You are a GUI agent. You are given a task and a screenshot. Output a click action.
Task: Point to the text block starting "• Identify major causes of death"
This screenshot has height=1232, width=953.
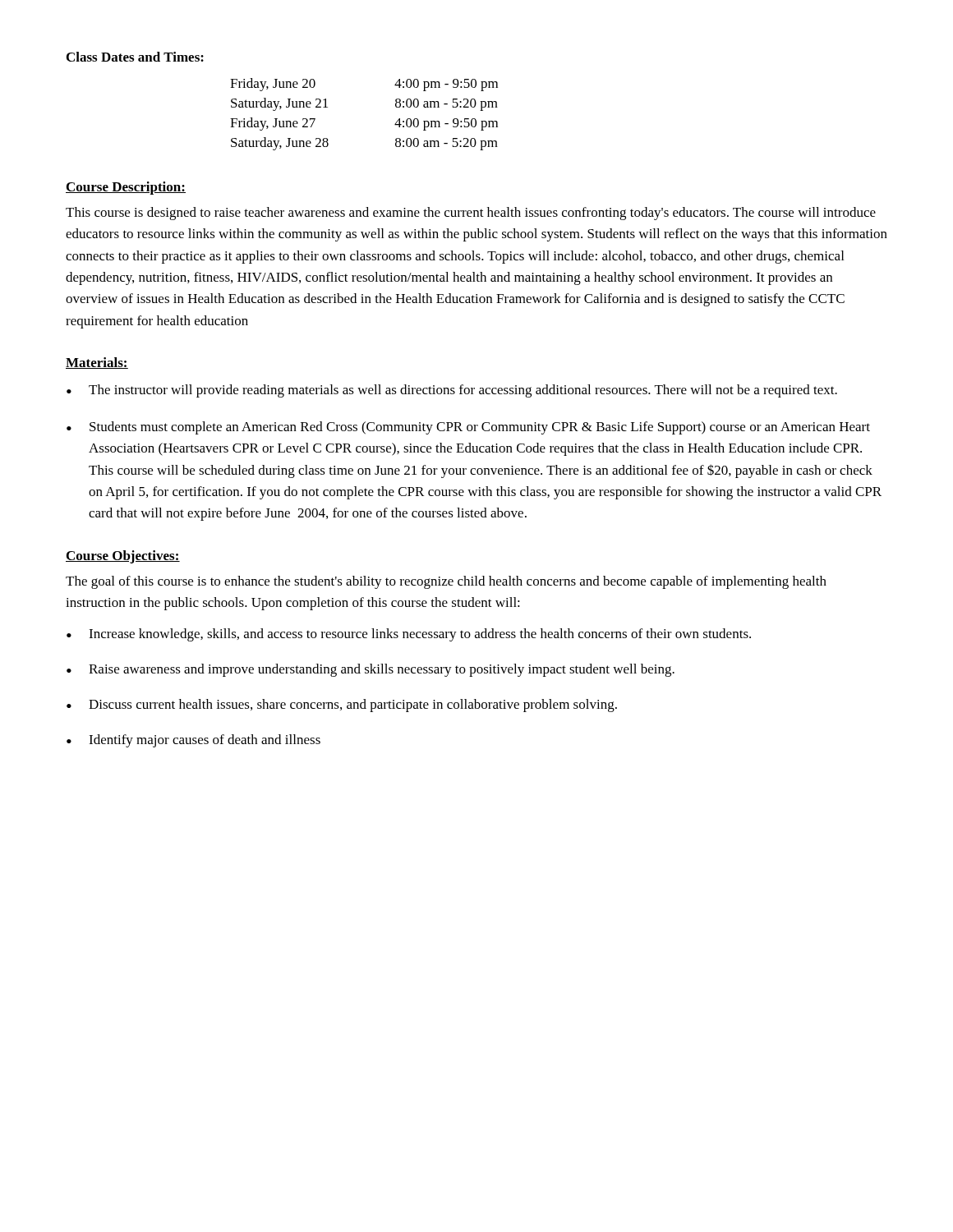coord(193,742)
